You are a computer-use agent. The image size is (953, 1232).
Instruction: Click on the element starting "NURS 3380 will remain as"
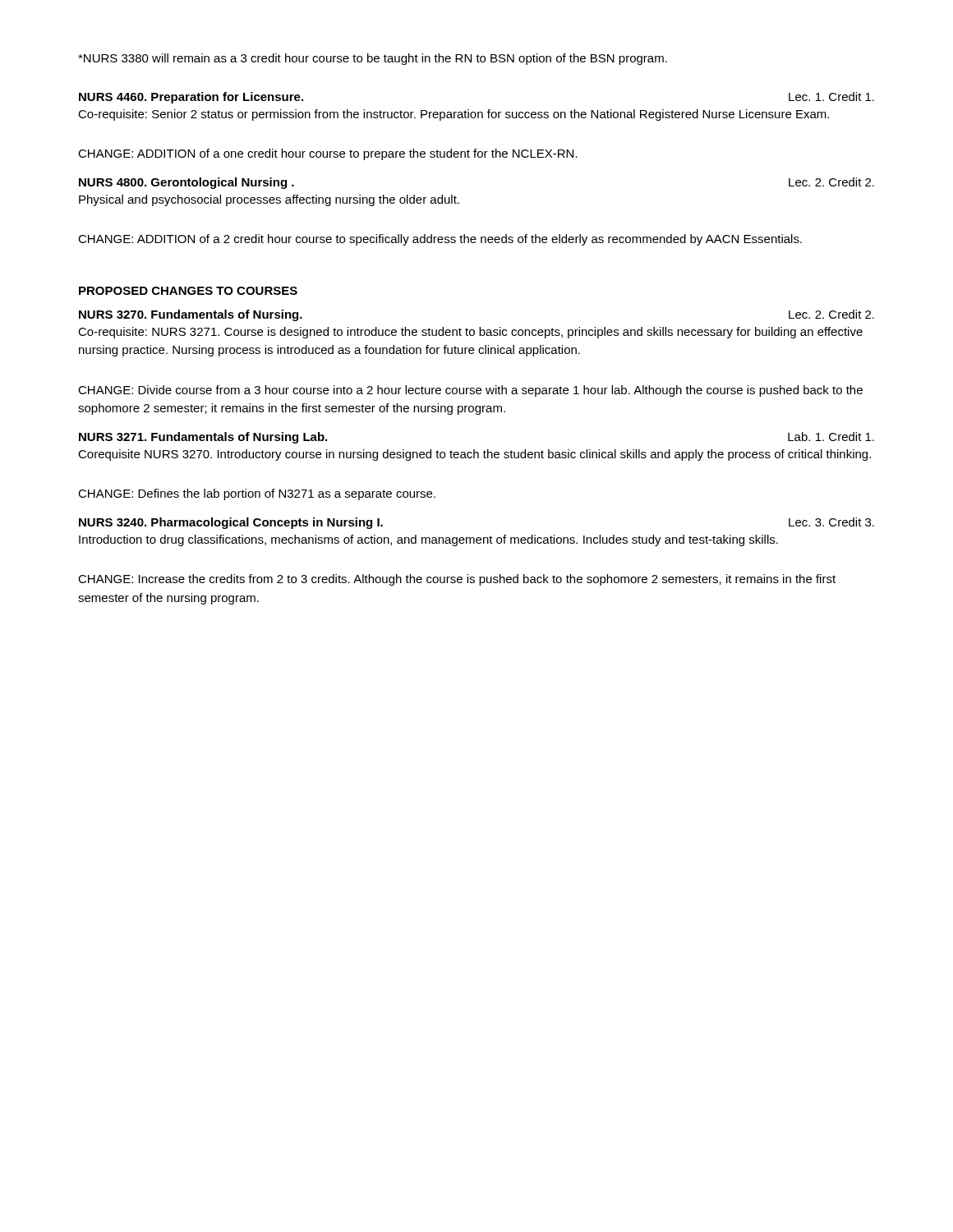pyautogui.click(x=373, y=58)
